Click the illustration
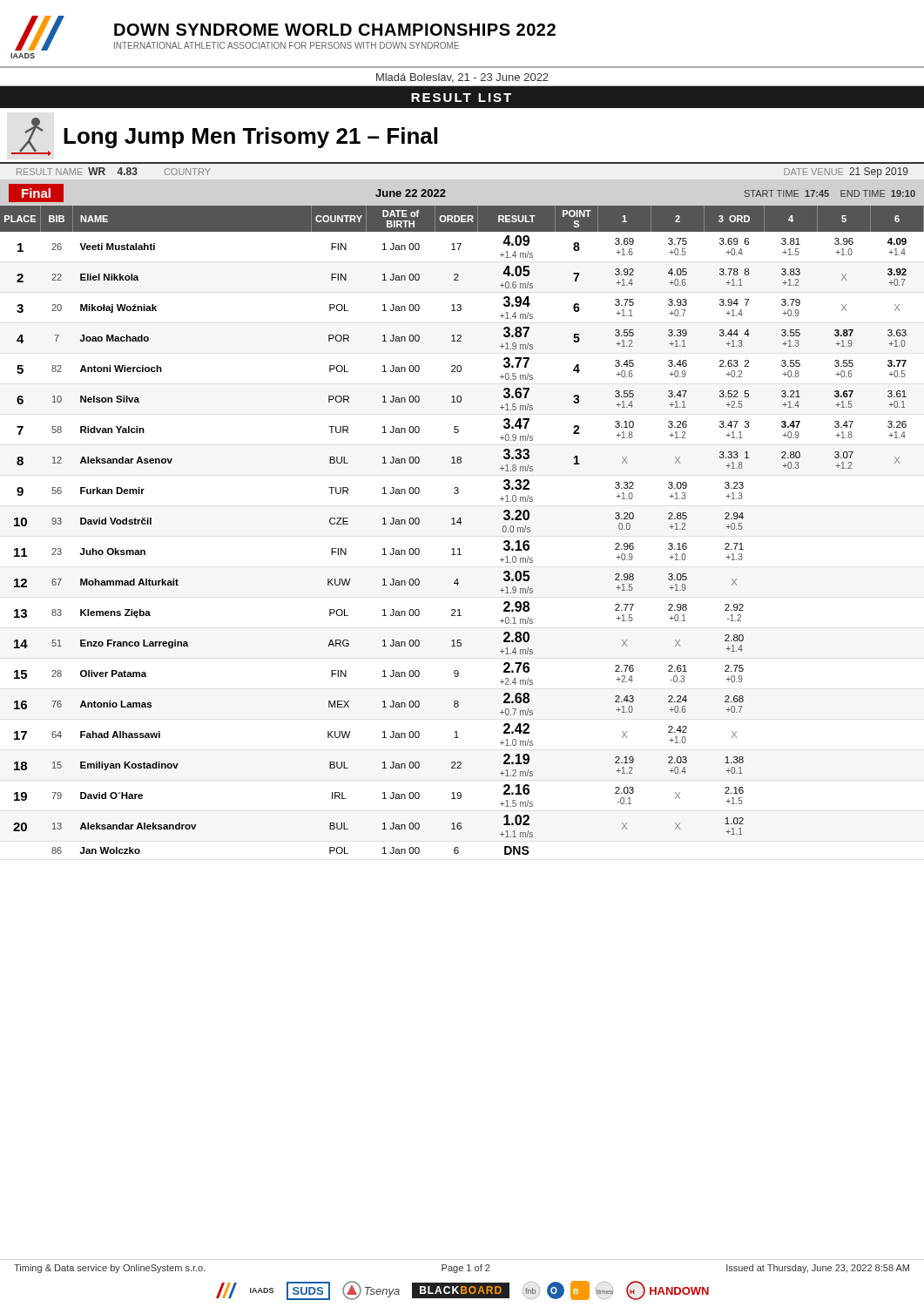This screenshot has width=924, height=1307. pyautogui.click(x=30, y=136)
